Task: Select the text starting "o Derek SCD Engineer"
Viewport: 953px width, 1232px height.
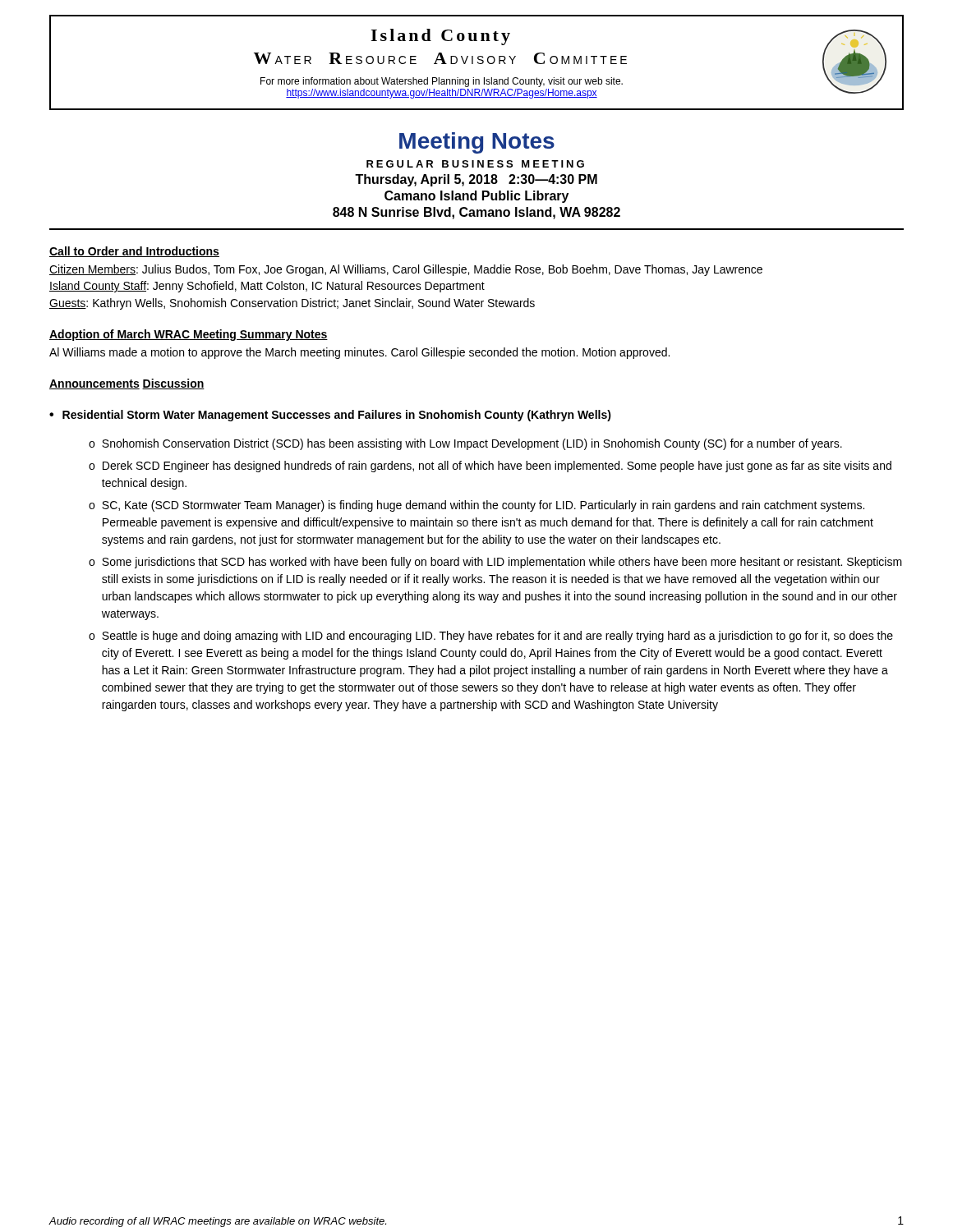Action: pos(496,475)
